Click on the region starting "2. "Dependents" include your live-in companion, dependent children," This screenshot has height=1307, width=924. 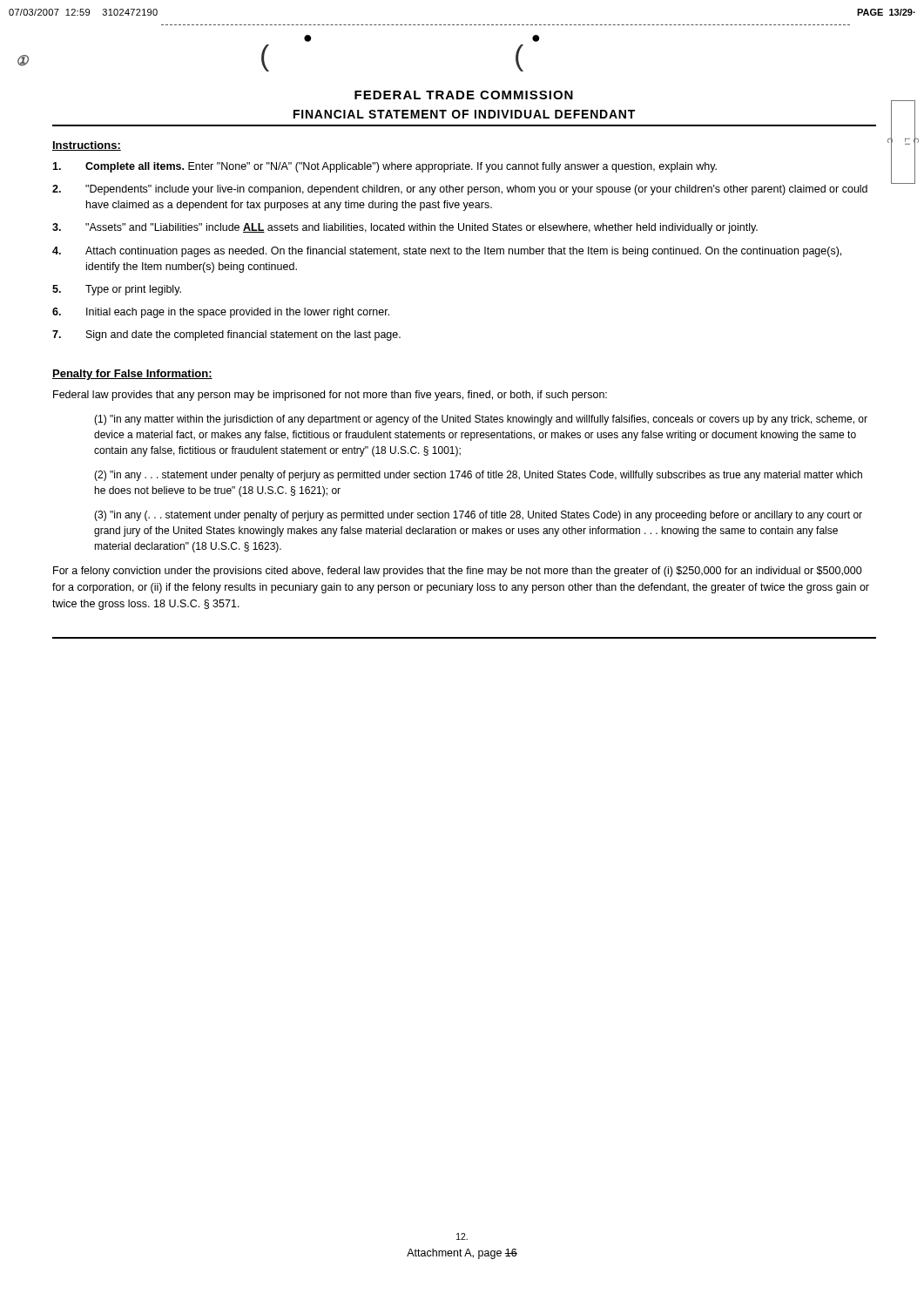[x=464, y=197]
